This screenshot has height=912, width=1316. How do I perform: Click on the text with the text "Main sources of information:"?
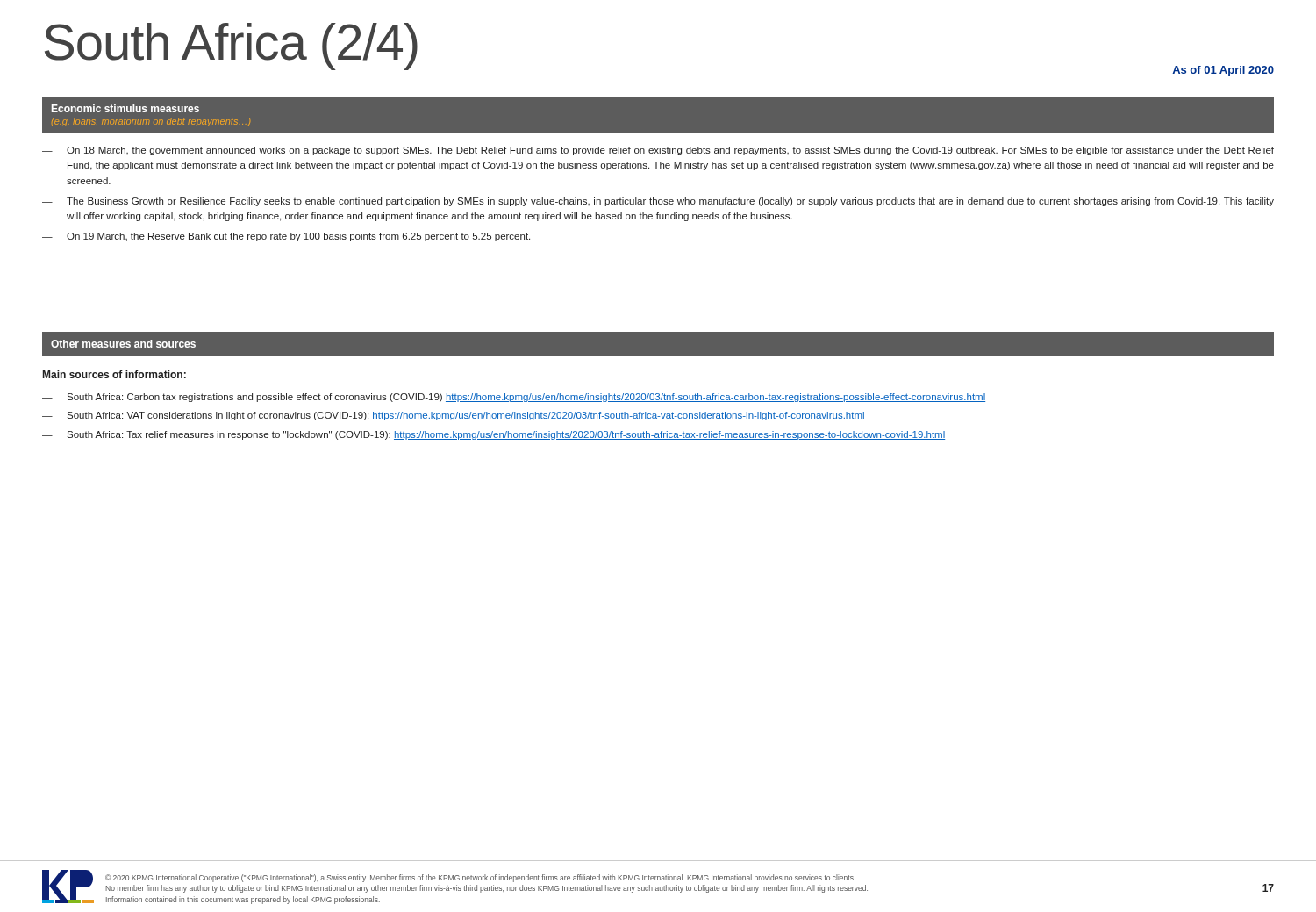coord(114,375)
